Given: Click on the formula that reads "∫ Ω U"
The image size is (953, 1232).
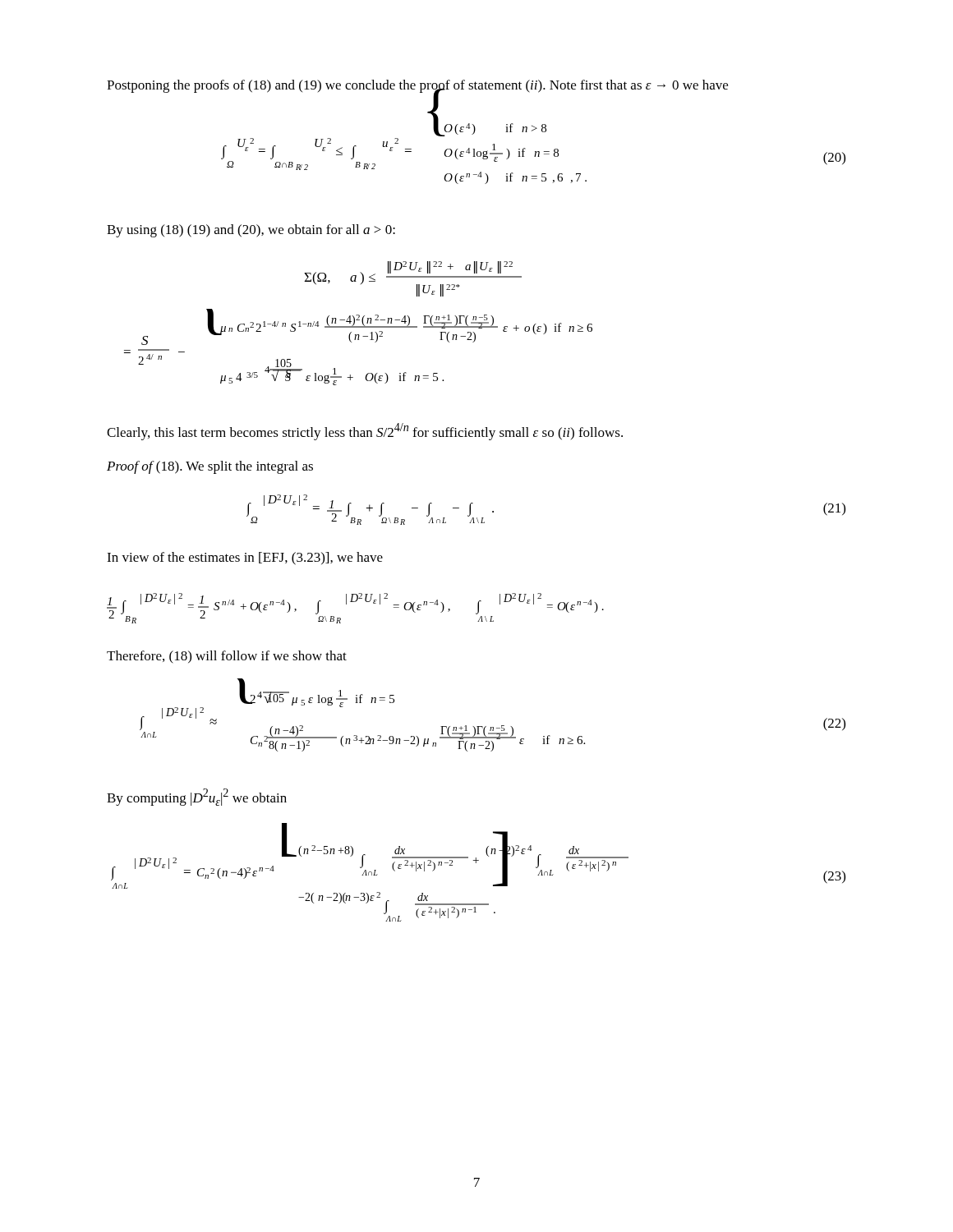Looking at the screenshot, I should [534, 155].
